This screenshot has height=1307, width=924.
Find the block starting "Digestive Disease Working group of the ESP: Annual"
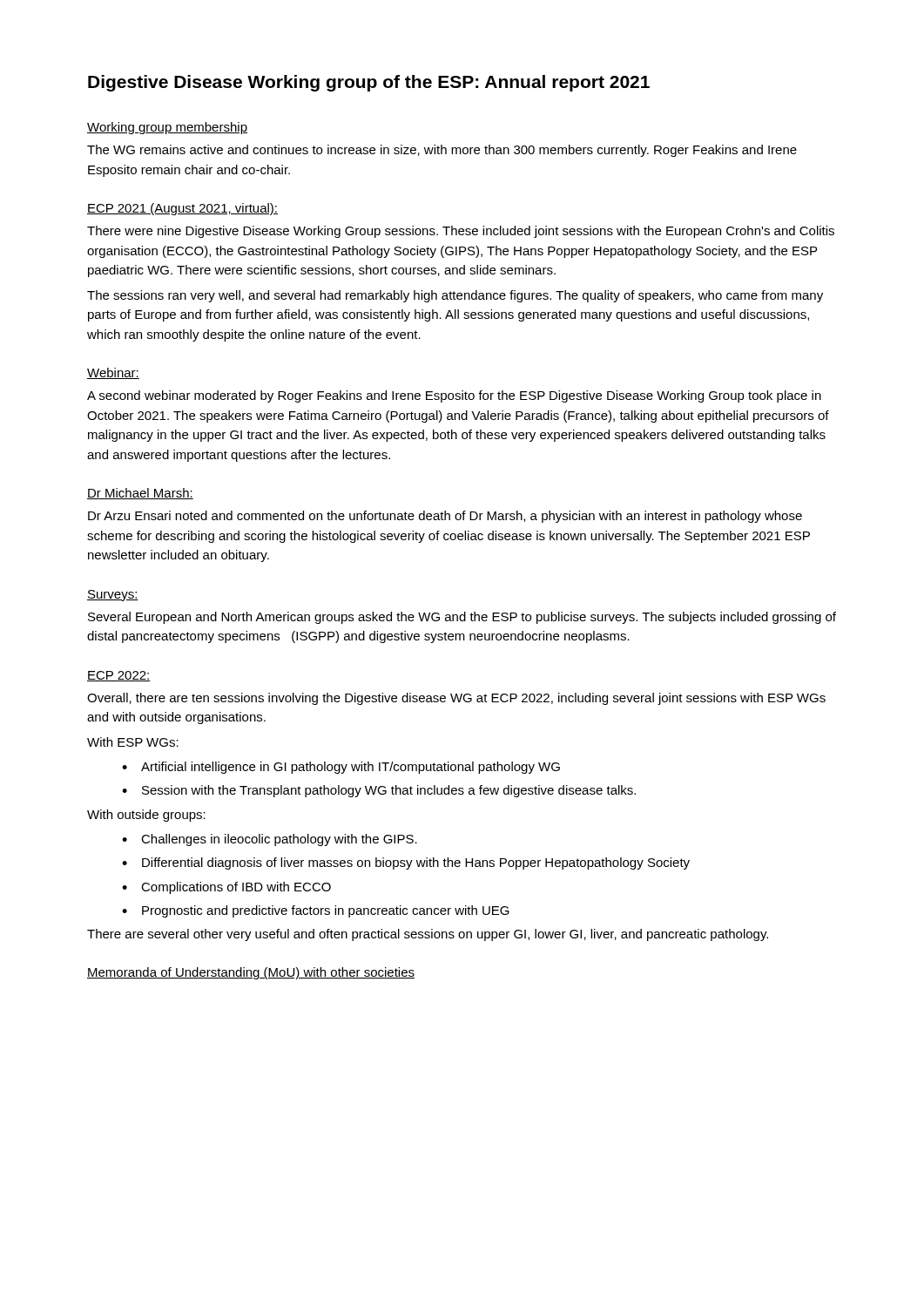click(369, 81)
